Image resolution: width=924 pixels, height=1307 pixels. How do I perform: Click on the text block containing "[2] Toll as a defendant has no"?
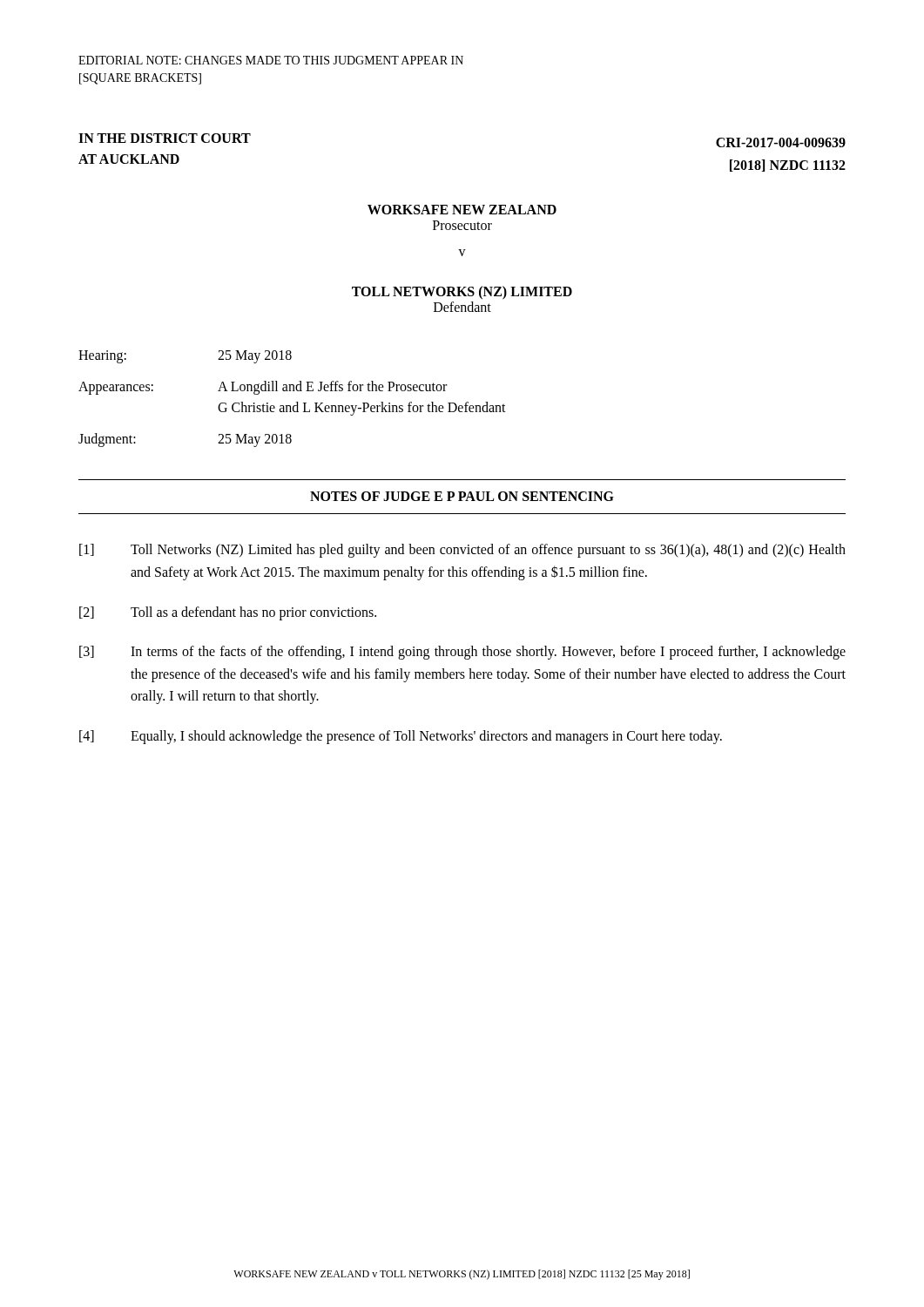coord(228,613)
